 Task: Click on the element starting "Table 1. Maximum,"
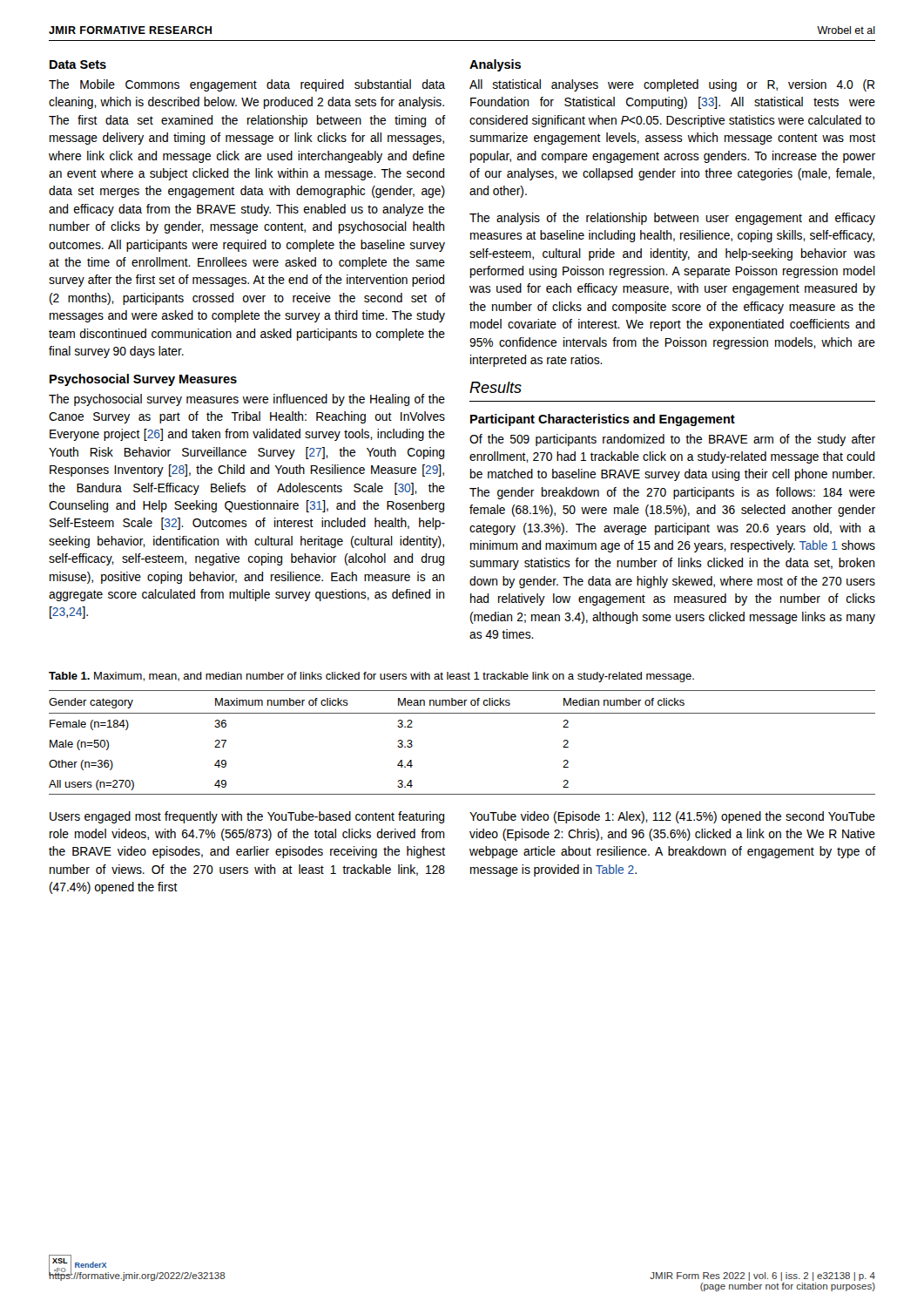click(372, 676)
